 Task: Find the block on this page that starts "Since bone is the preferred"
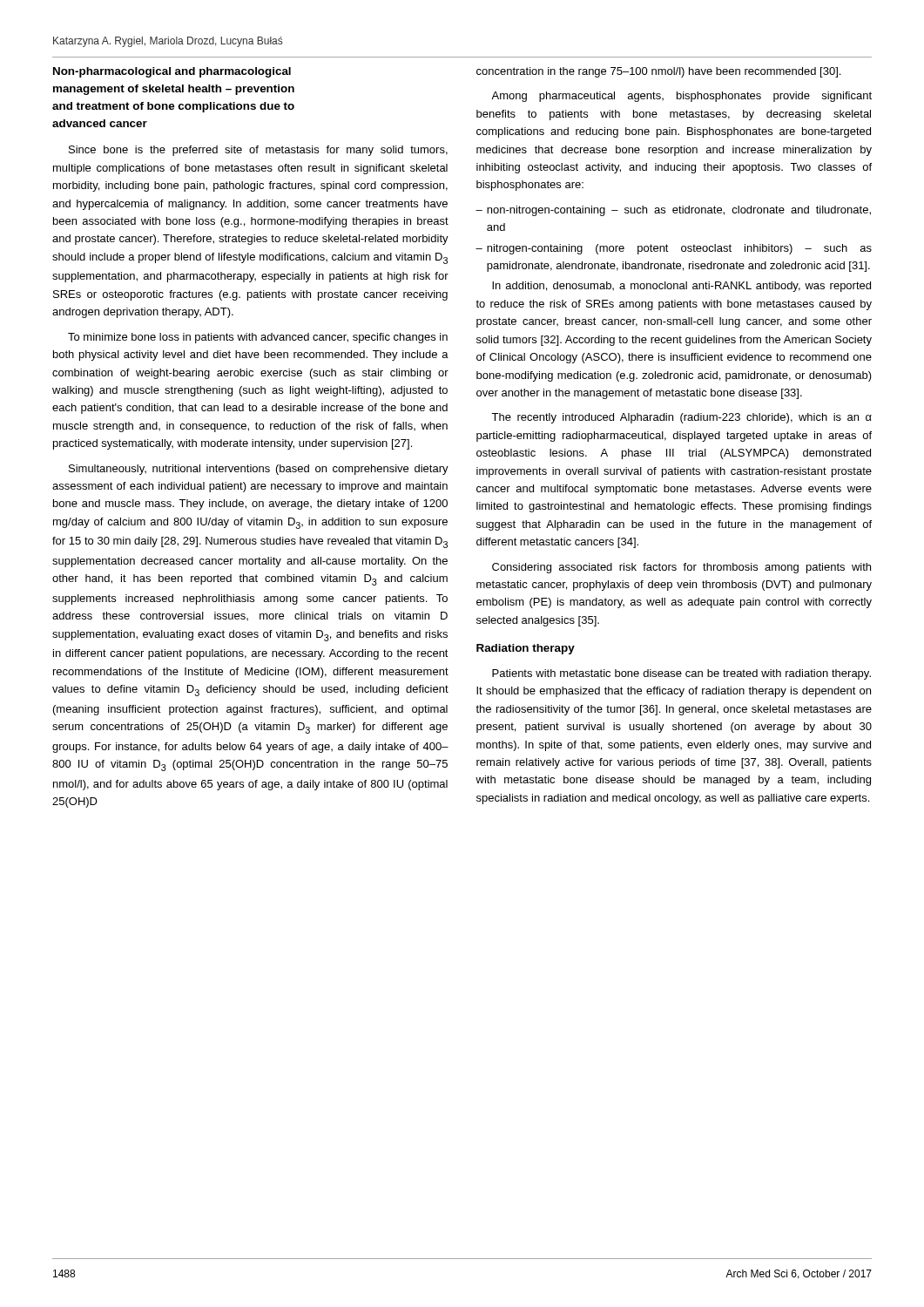pos(250,476)
